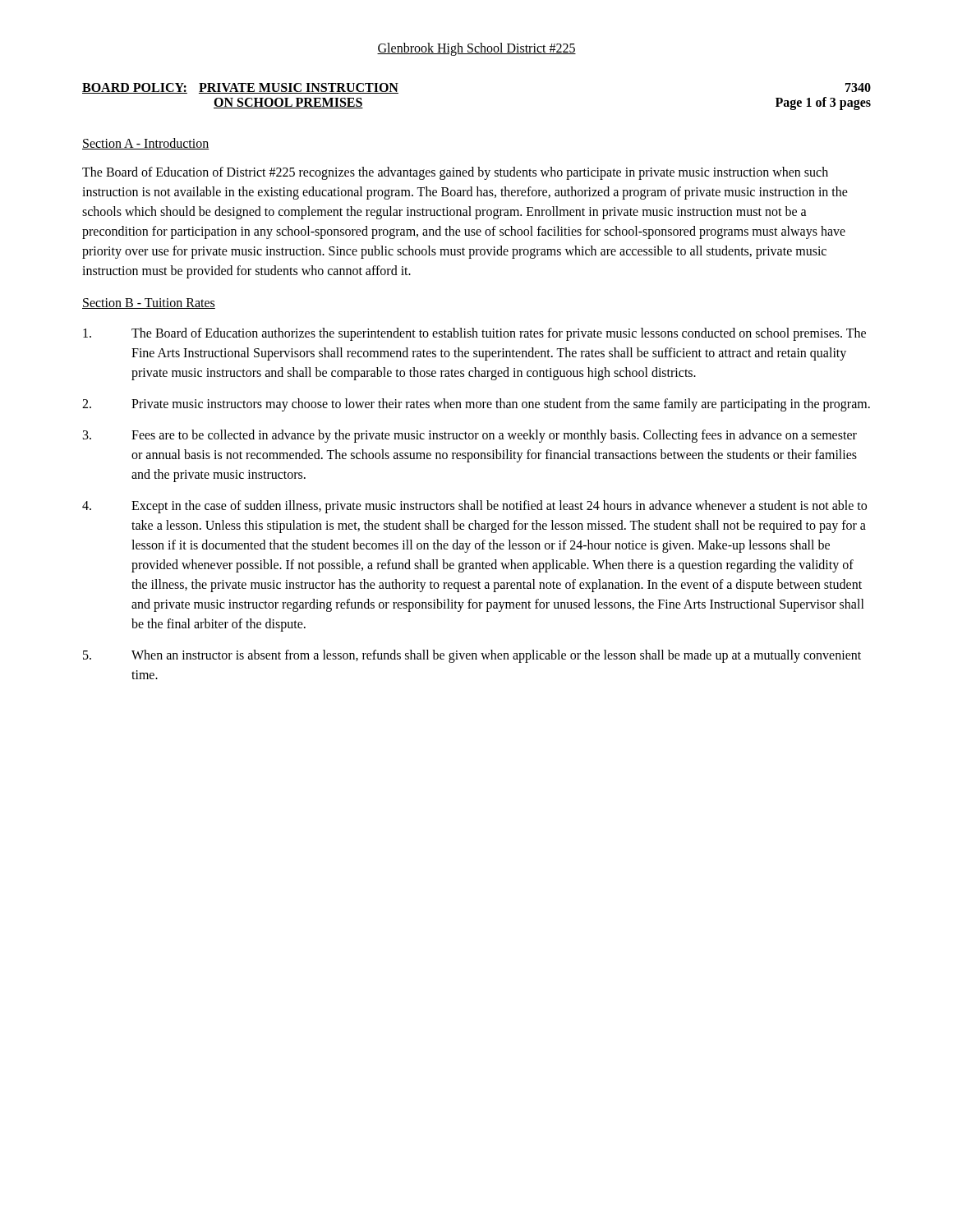Image resolution: width=953 pixels, height=1232 pixels.
Task: Click on the list item that reads "5. When an instructor is absent"
Action: [x=476, y=665]
